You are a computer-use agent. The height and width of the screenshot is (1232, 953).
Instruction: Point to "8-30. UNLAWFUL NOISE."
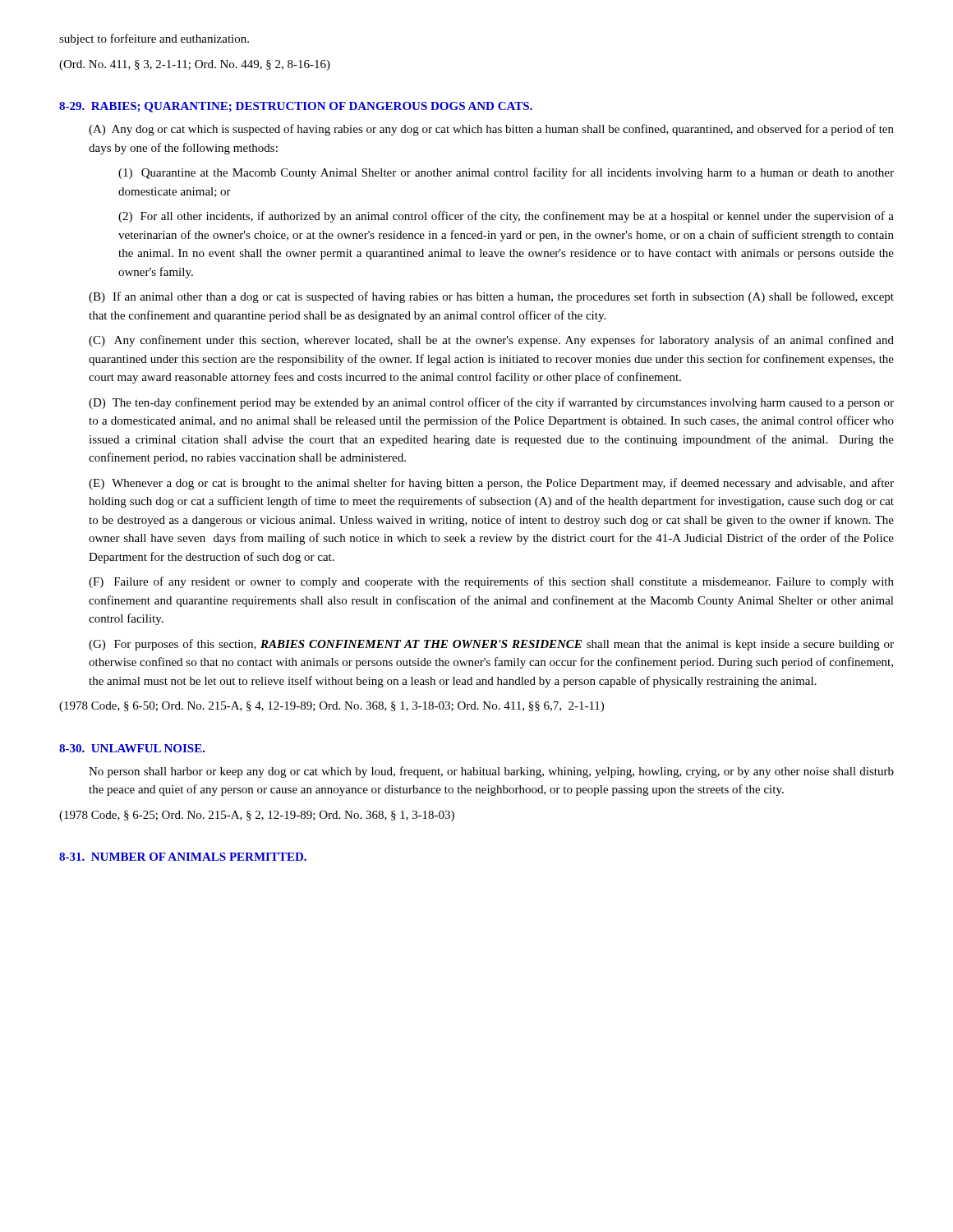coord(132,748)
